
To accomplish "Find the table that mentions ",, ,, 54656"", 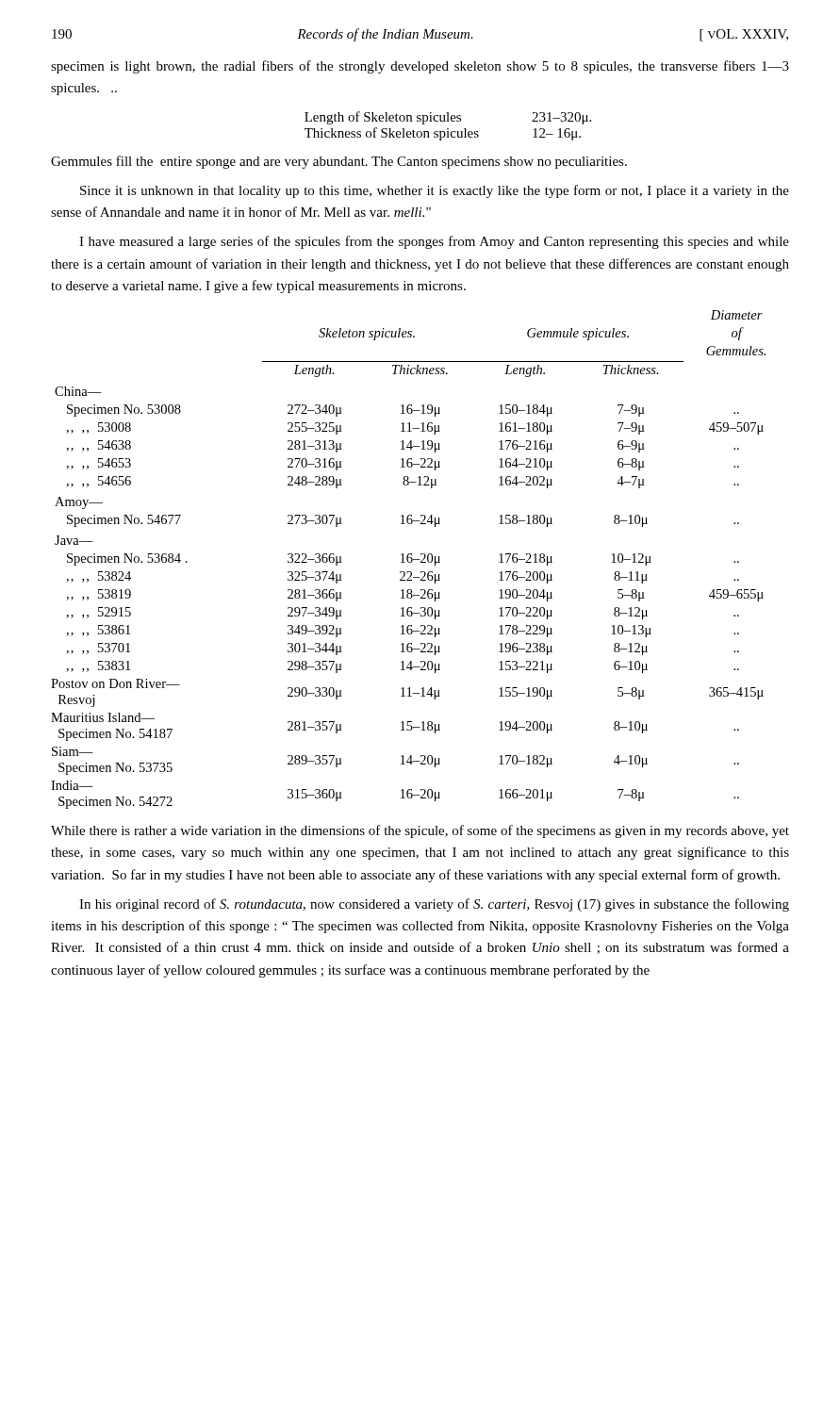I will (420, 559).
